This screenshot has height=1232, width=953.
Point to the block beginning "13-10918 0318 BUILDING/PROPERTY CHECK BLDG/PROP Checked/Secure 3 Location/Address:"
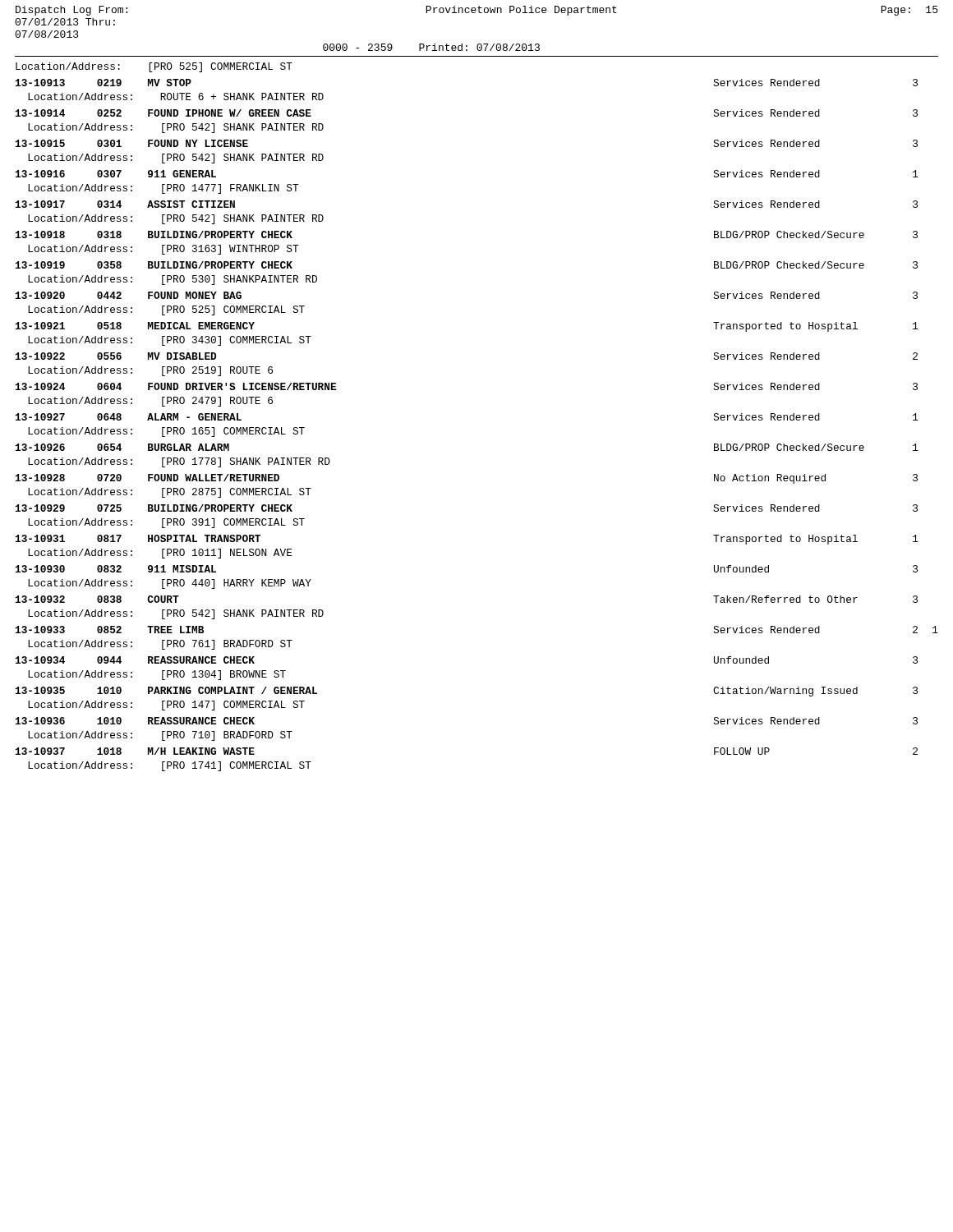pos(43,234)
